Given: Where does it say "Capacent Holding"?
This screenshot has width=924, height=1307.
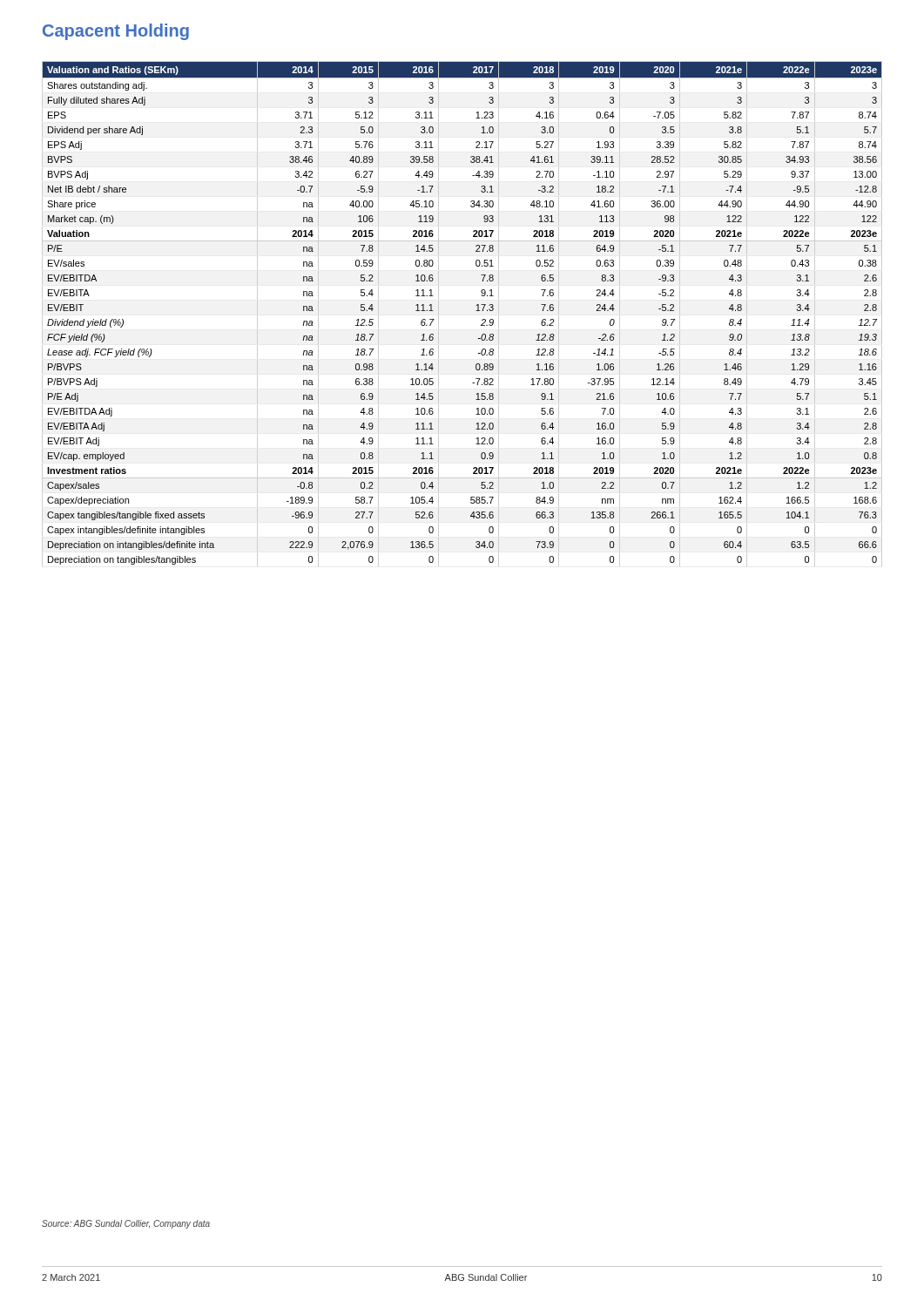Looking at the screenshot, I should click(116, 31).
